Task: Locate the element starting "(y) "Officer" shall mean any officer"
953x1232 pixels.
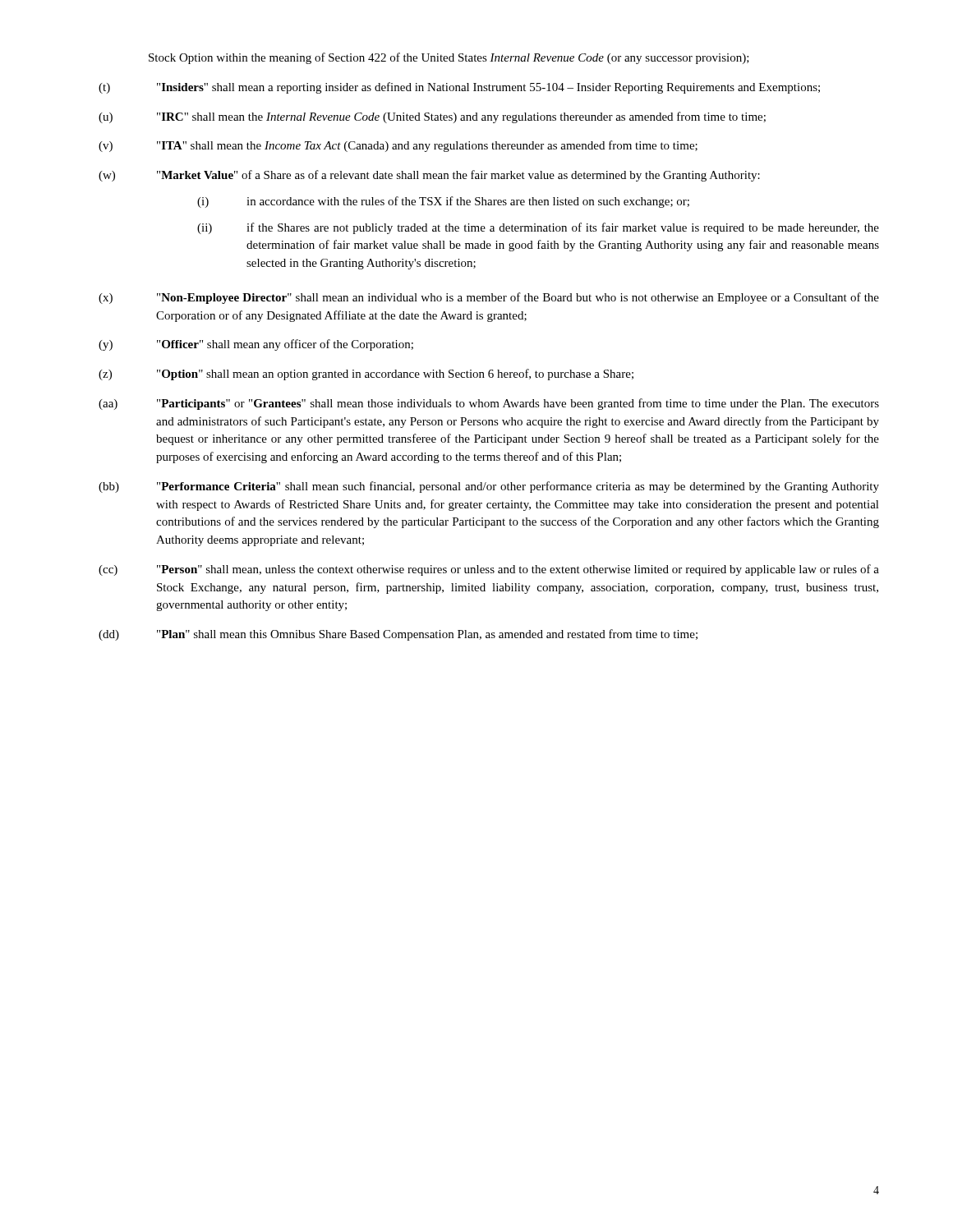Action: point(256,345)
